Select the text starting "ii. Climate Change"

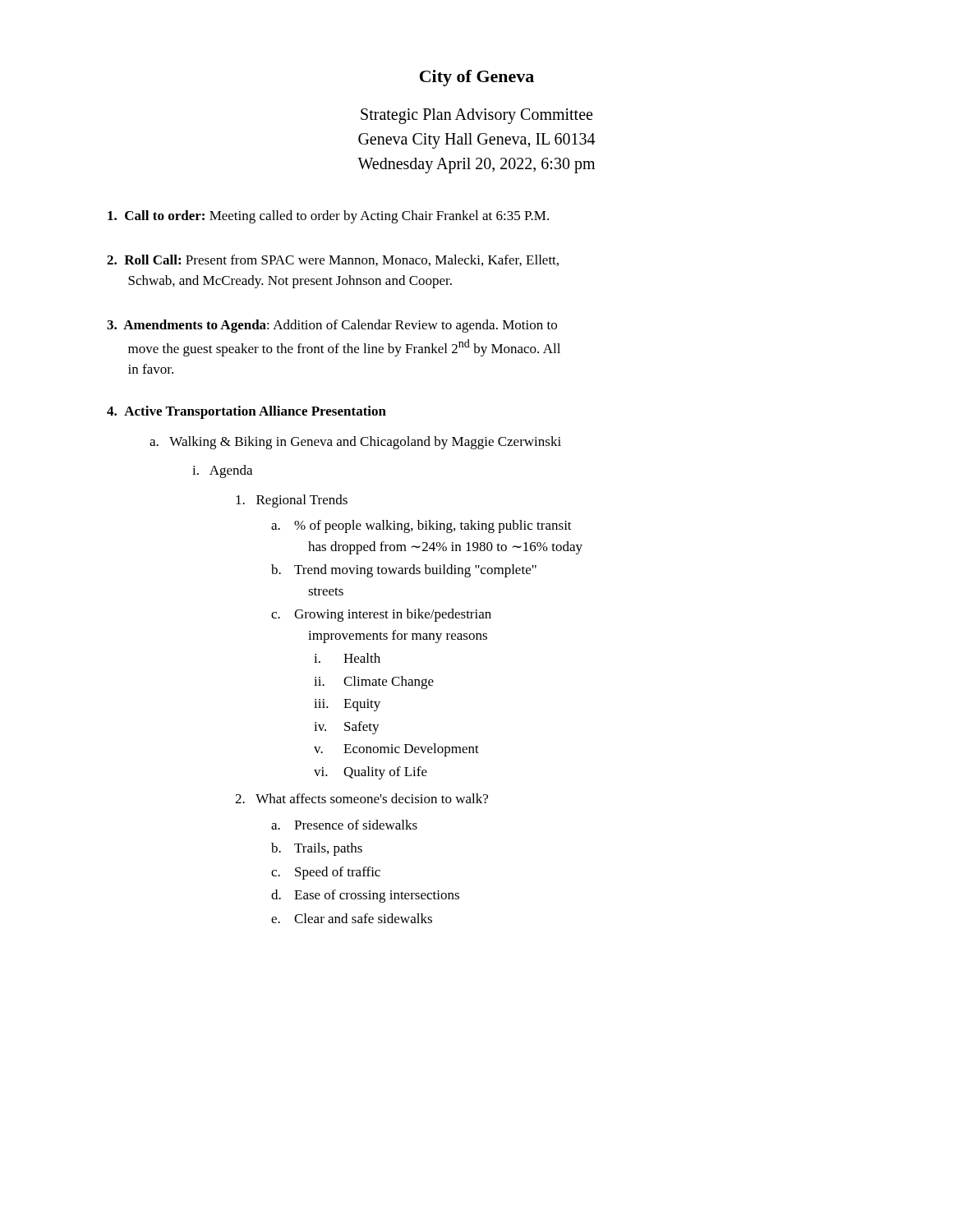pyautogui.click(x=374, y=681)
